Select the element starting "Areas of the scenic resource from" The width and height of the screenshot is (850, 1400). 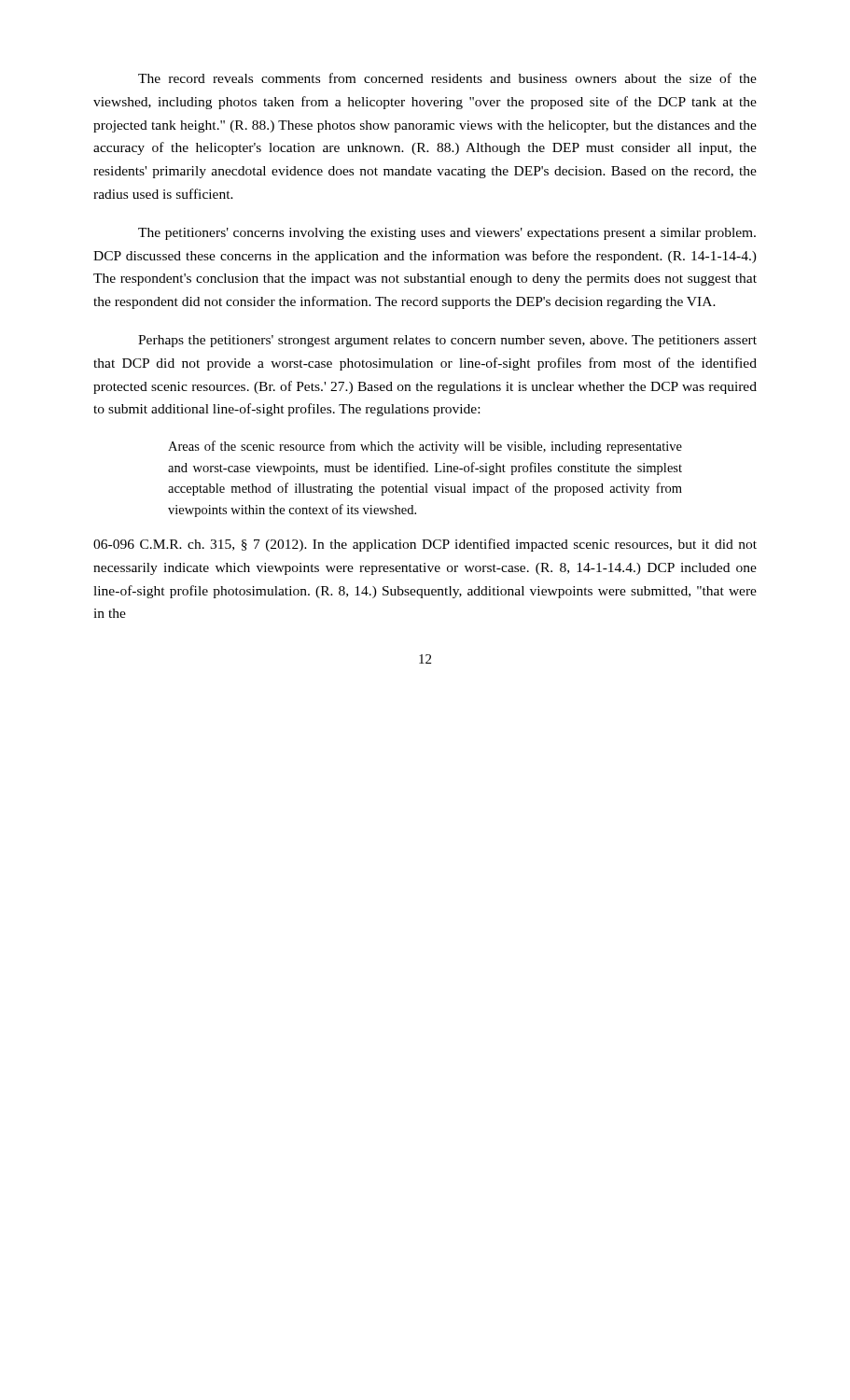425,478
